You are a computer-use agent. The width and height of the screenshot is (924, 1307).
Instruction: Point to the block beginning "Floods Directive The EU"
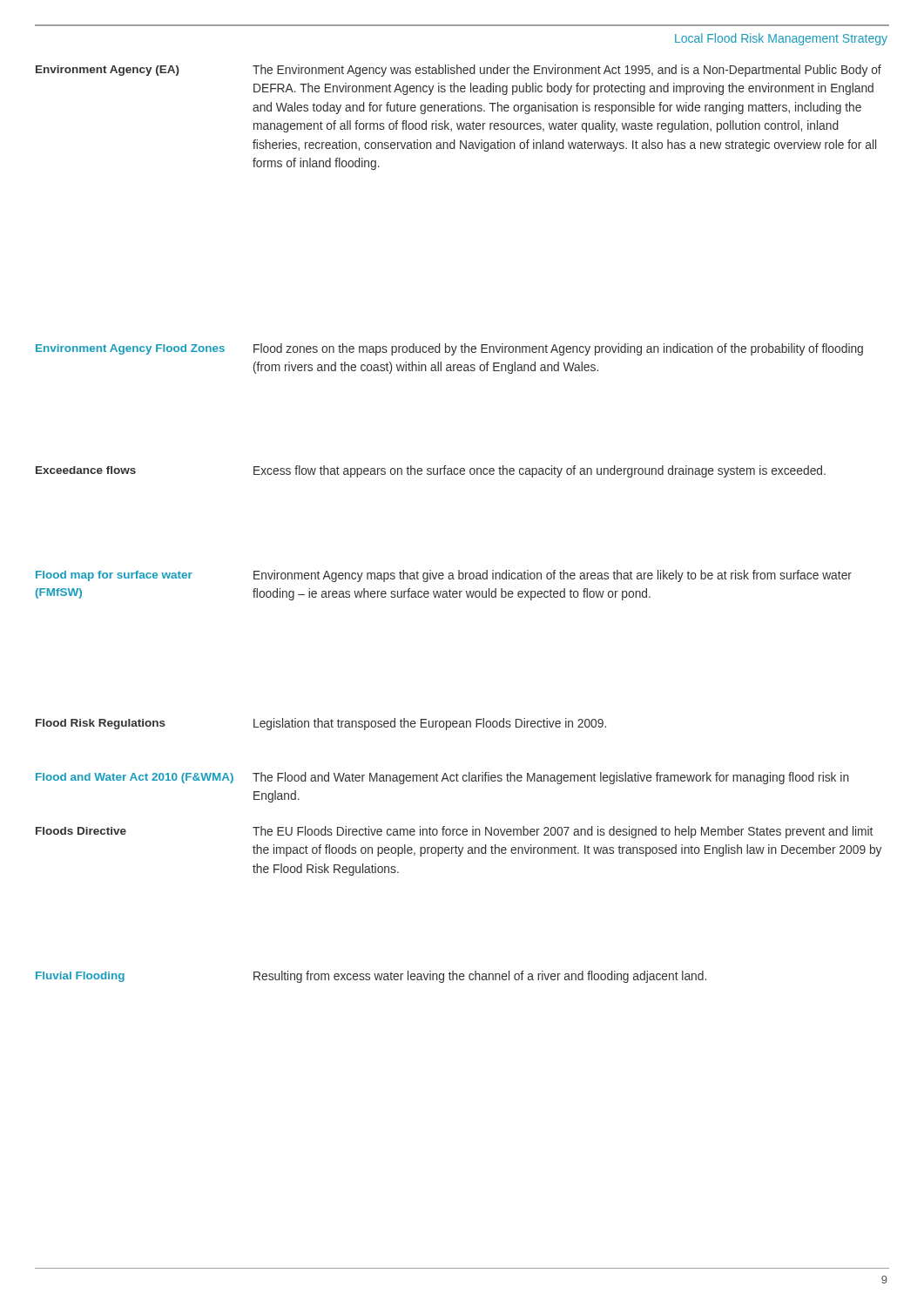click(x=461, y=850)
